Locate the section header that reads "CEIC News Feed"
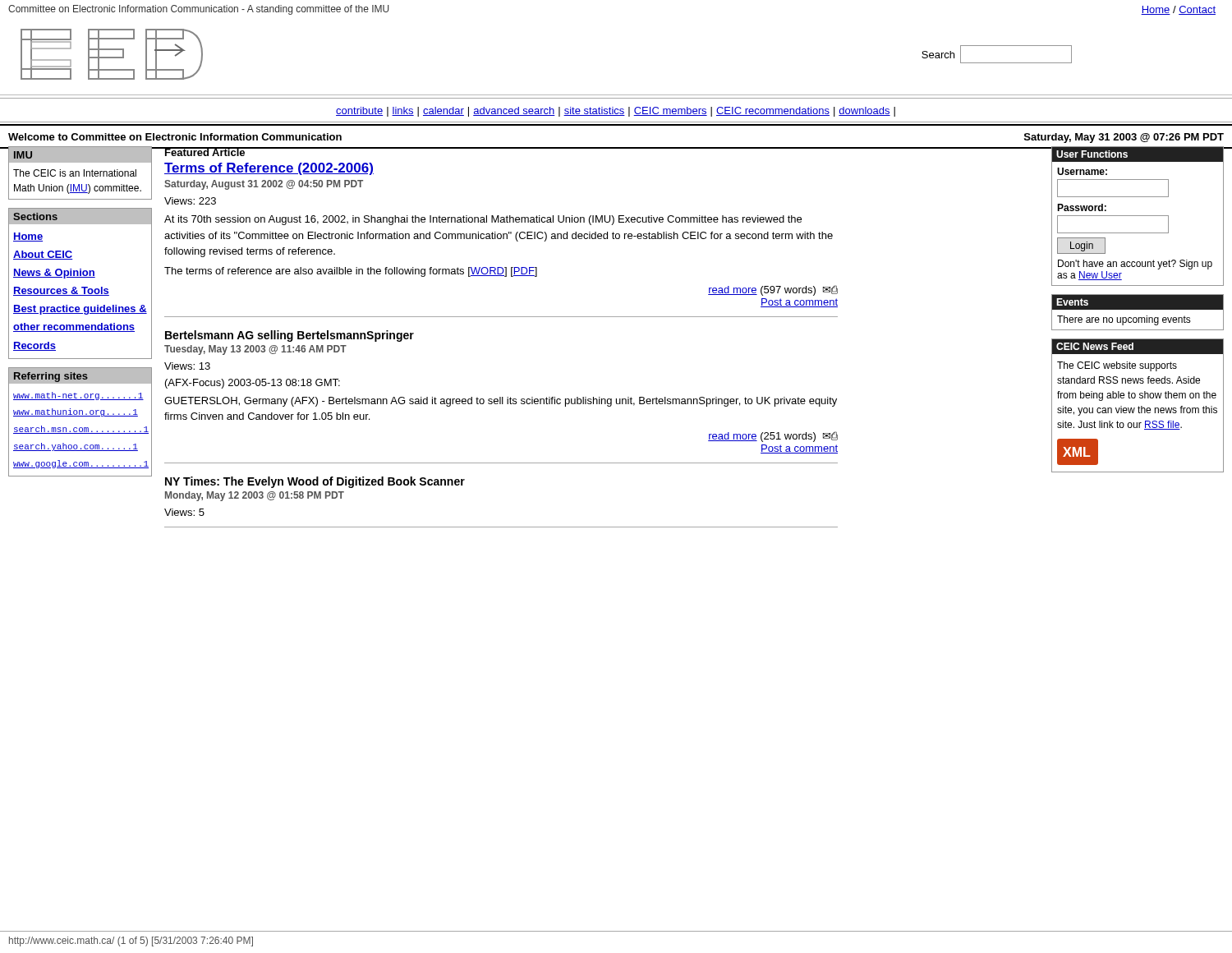 click(1095, 347)
